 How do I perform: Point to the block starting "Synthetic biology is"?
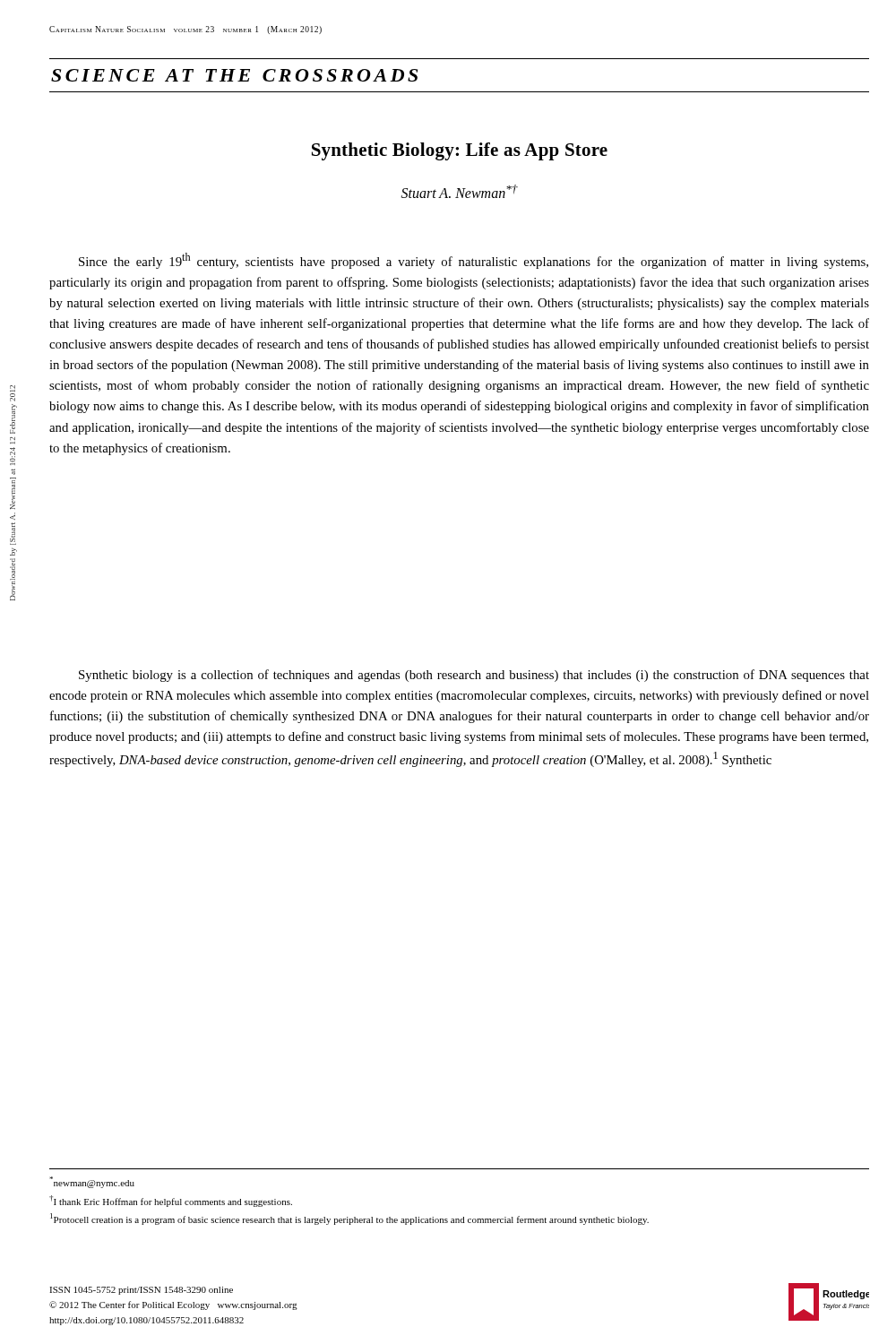coord(459,717)
